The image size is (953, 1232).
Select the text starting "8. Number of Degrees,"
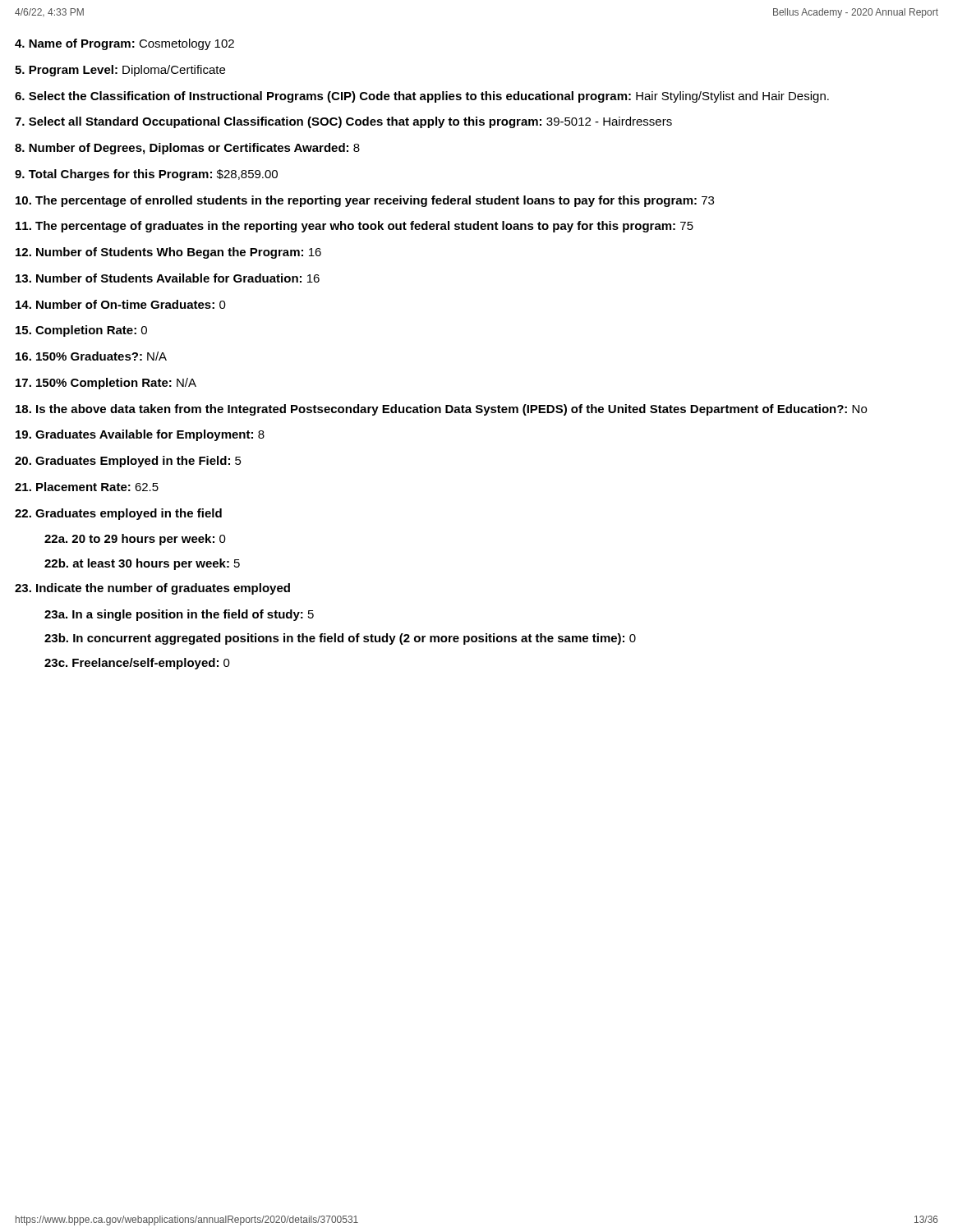(187, 147)
